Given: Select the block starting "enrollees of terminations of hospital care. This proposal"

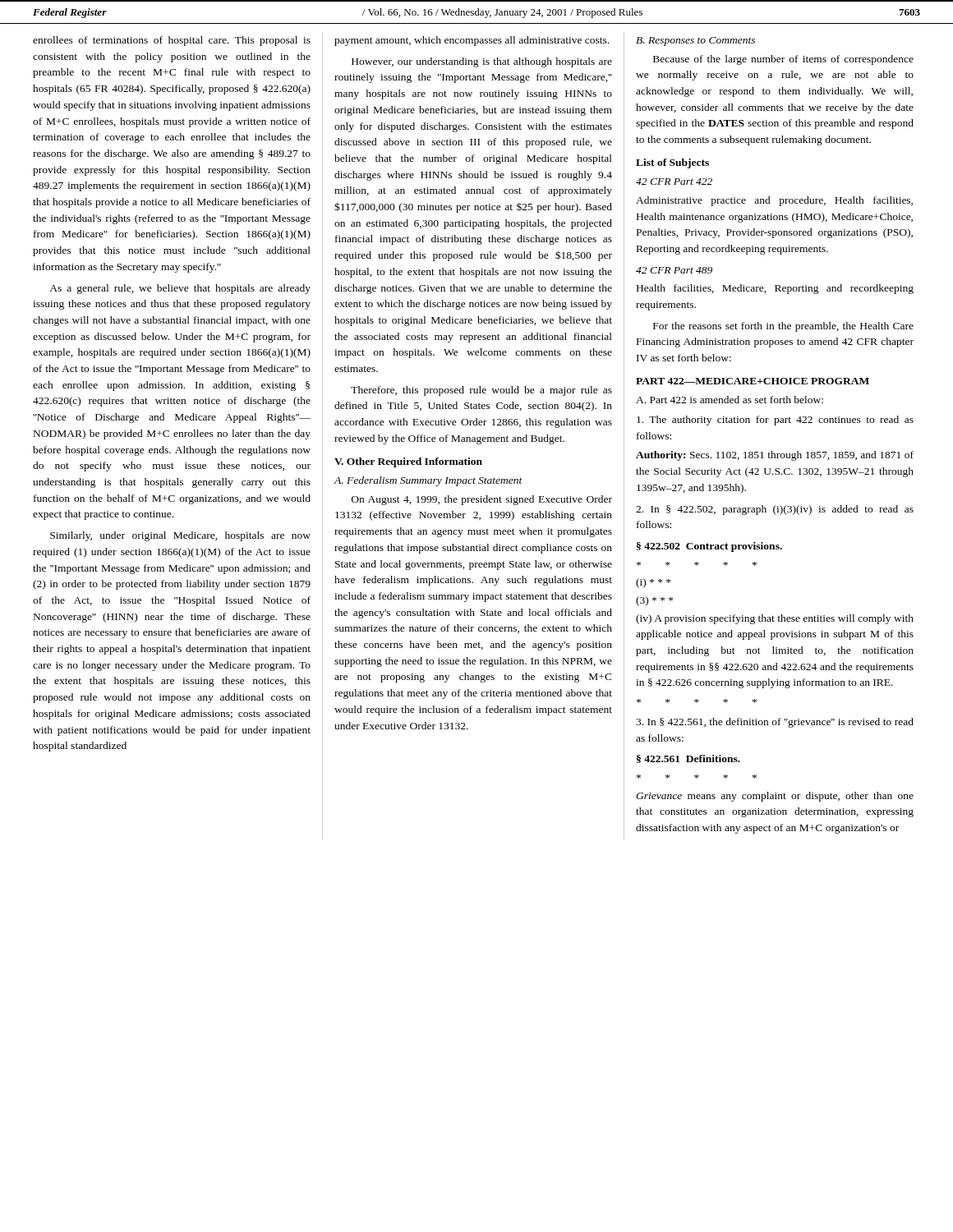Looking at the screenshot, I should pos(172,153).
